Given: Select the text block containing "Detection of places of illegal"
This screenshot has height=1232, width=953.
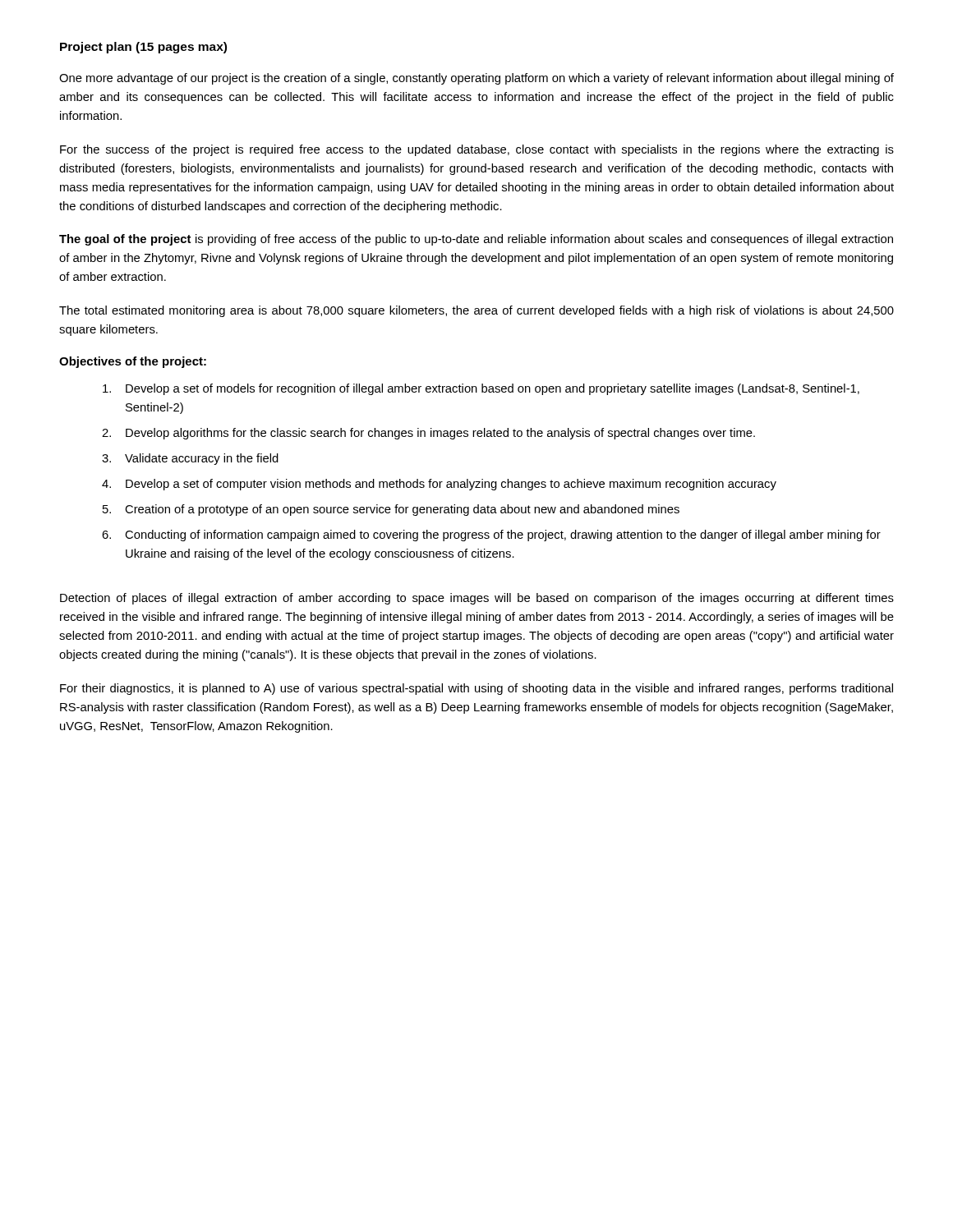Looking at the screenshot, I should coord(476,627).
